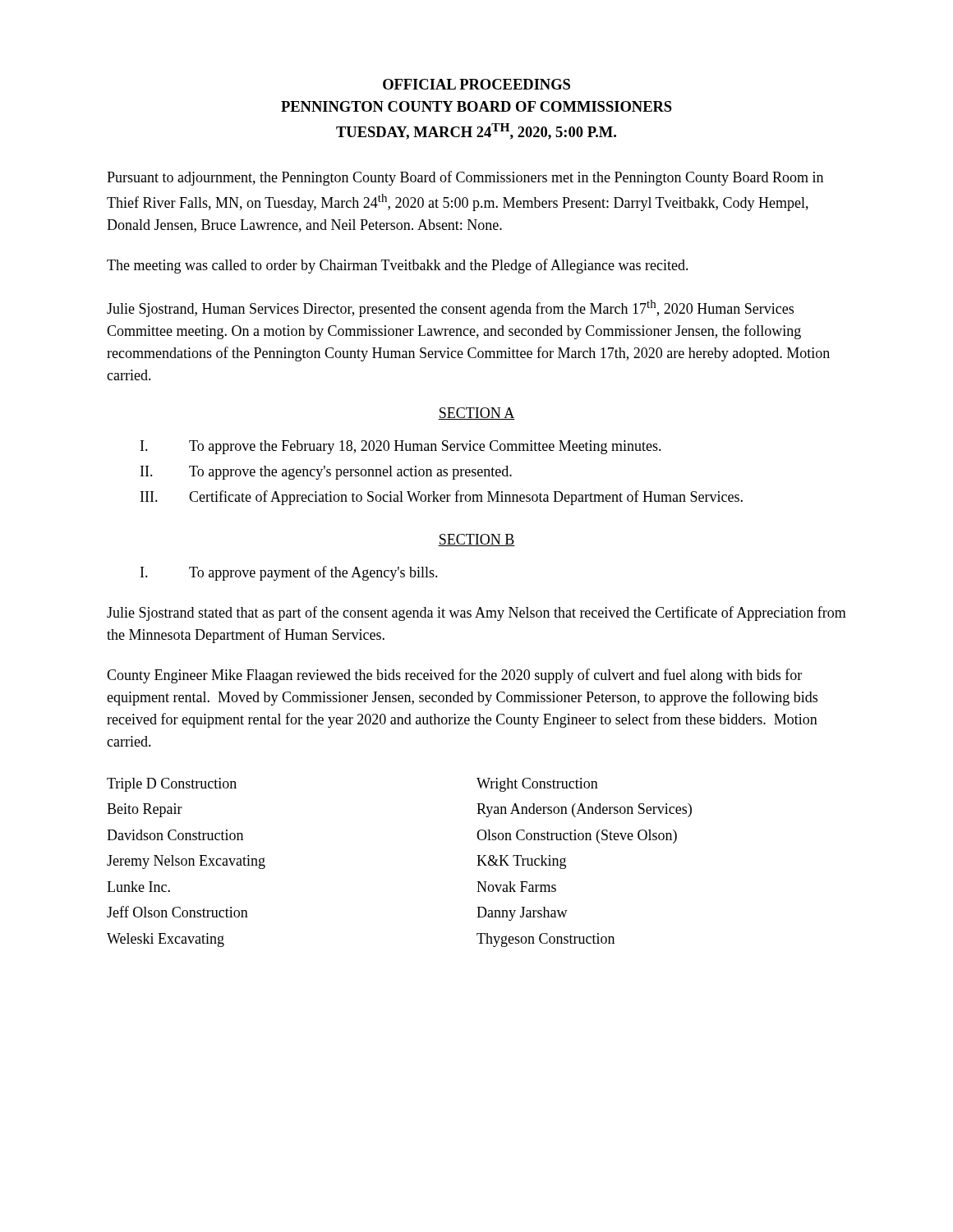Click on the region starting "SECTION A"
The image size is (953, 1232).
tap(476, 413)
